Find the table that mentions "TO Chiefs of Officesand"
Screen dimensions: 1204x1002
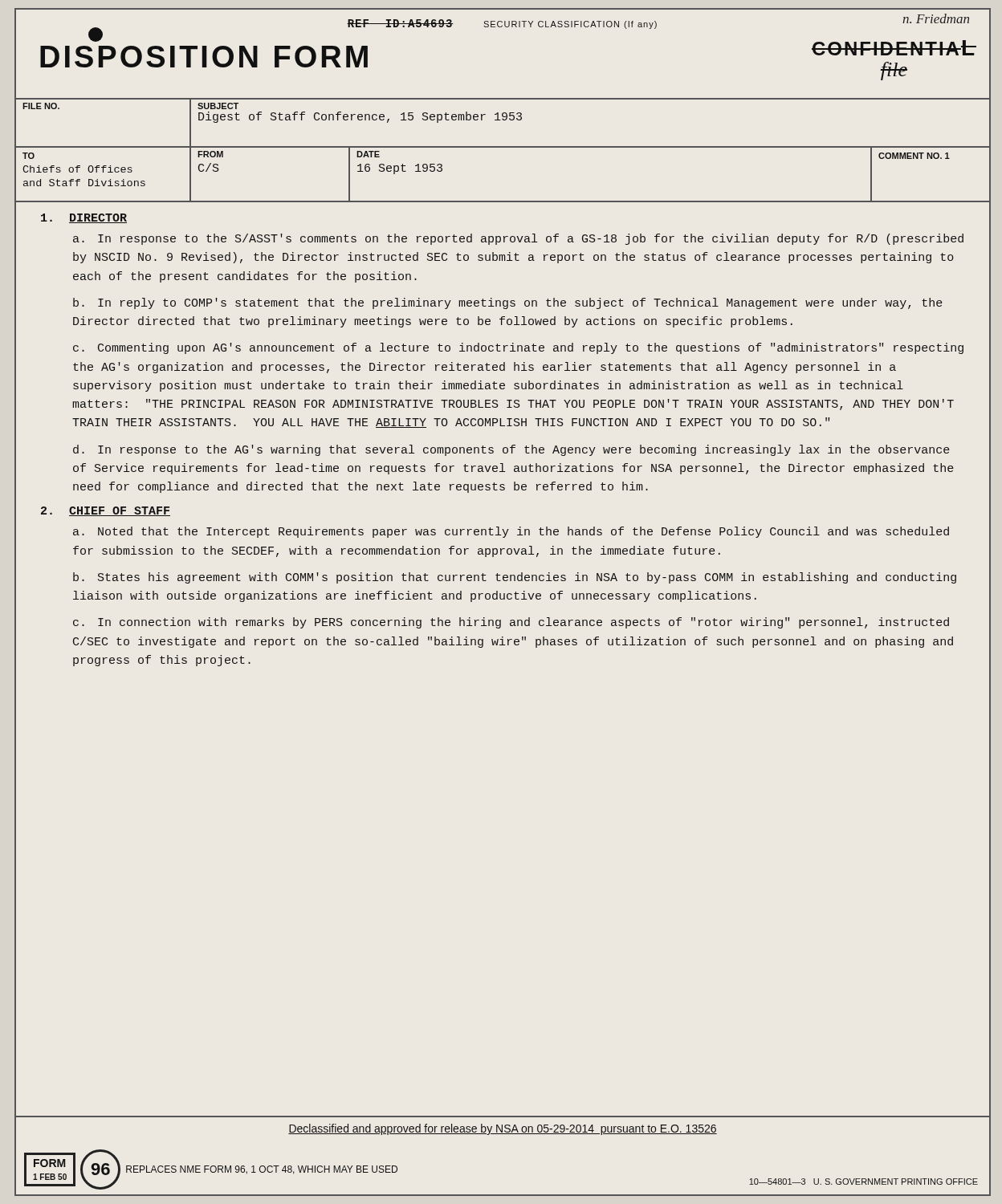tap(503, 174)
